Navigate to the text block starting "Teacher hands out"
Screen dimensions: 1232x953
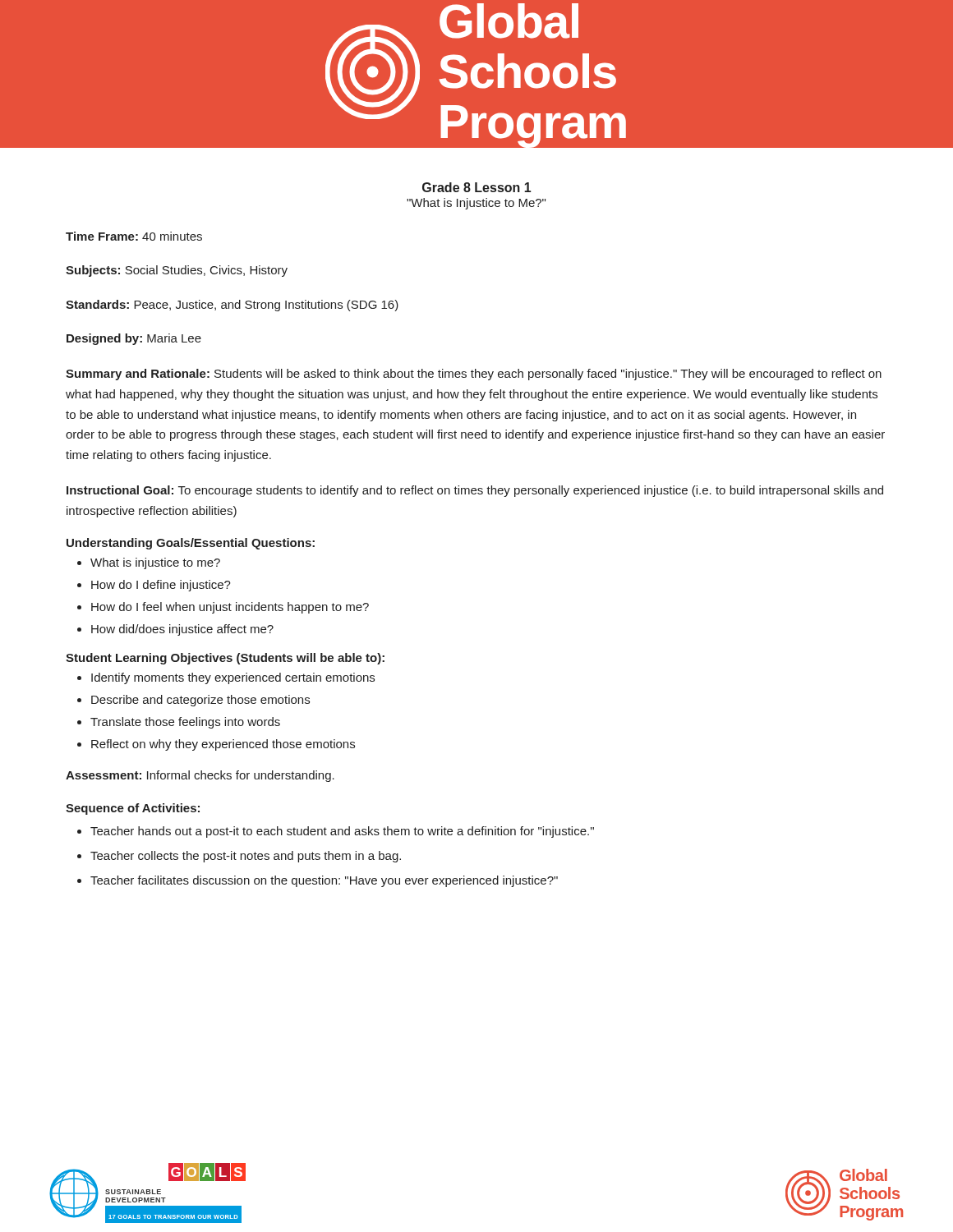coord(342,831)
